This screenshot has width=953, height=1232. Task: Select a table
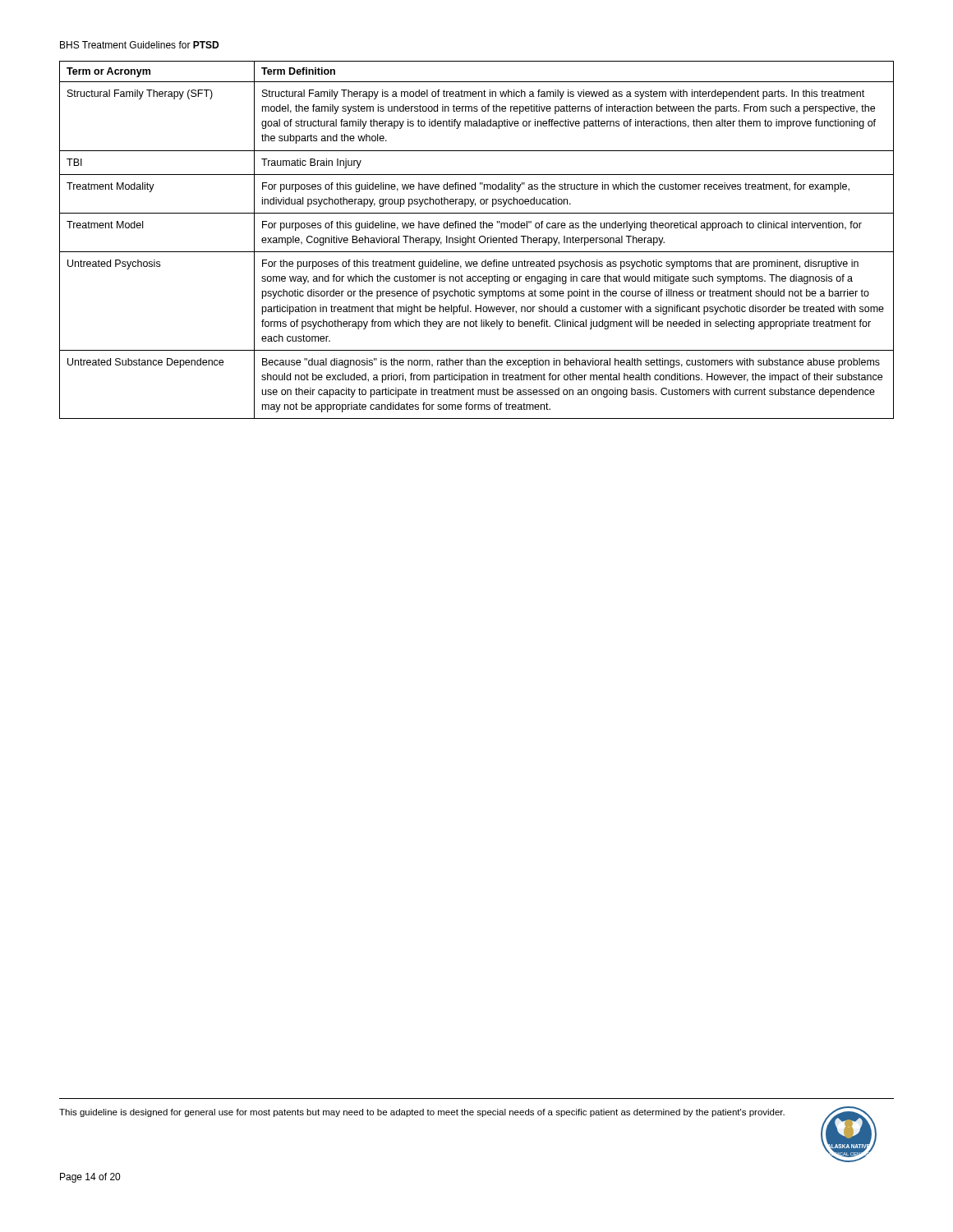coord(476,240)
